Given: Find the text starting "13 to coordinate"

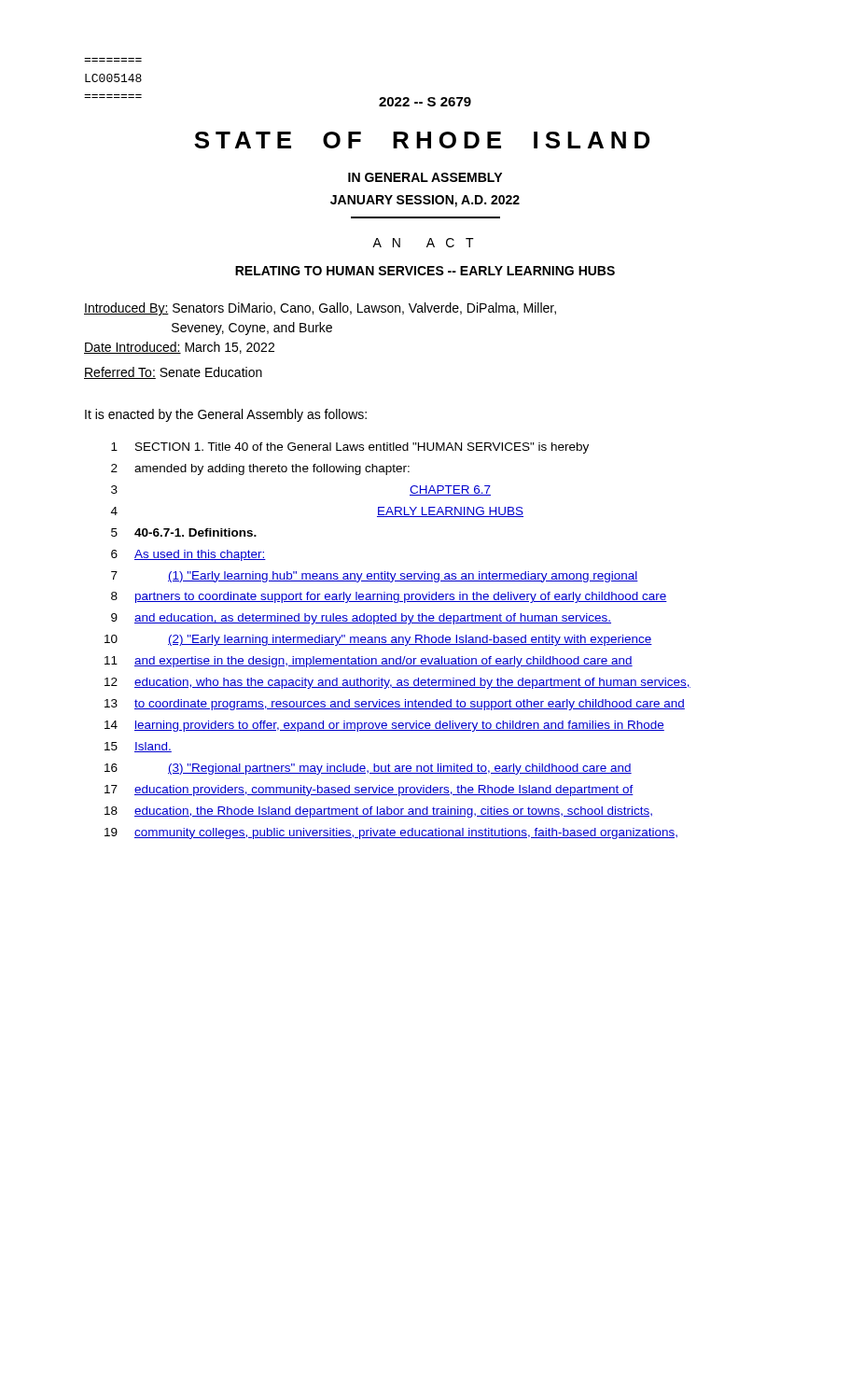Looking at the screenshot, I should [x=425, y=704].
